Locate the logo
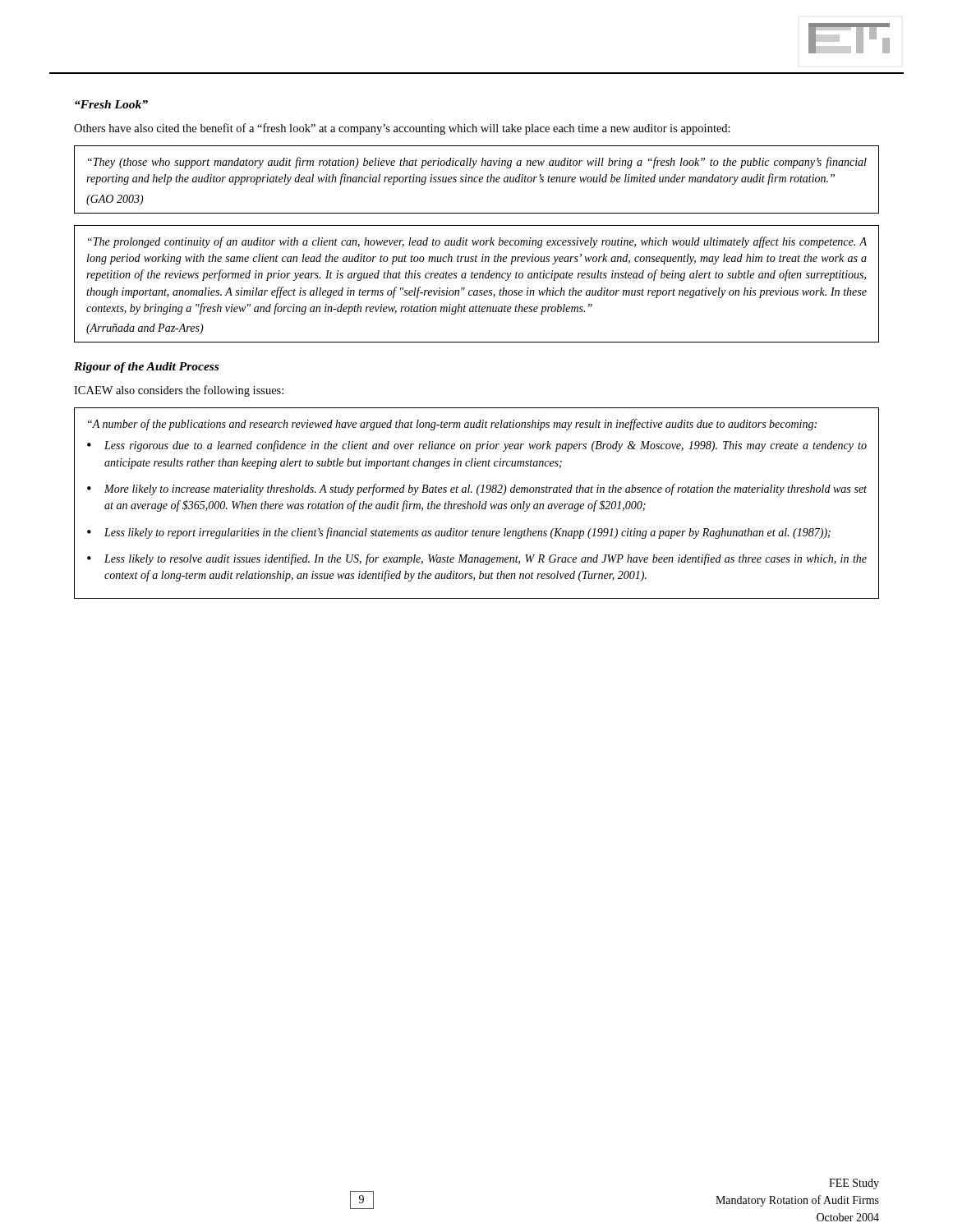 pos(850,41)
